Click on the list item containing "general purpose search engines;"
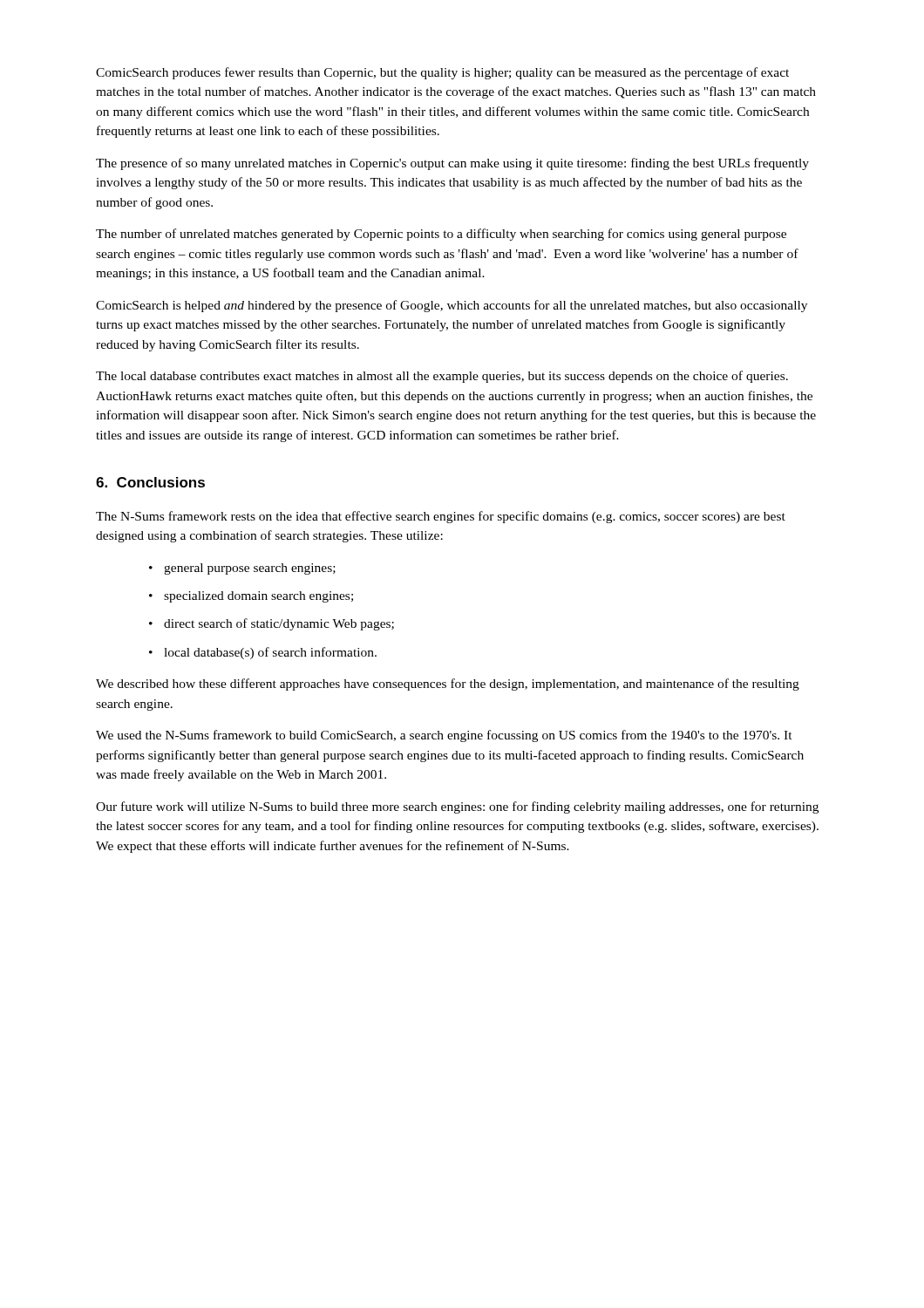 point(242,569)
